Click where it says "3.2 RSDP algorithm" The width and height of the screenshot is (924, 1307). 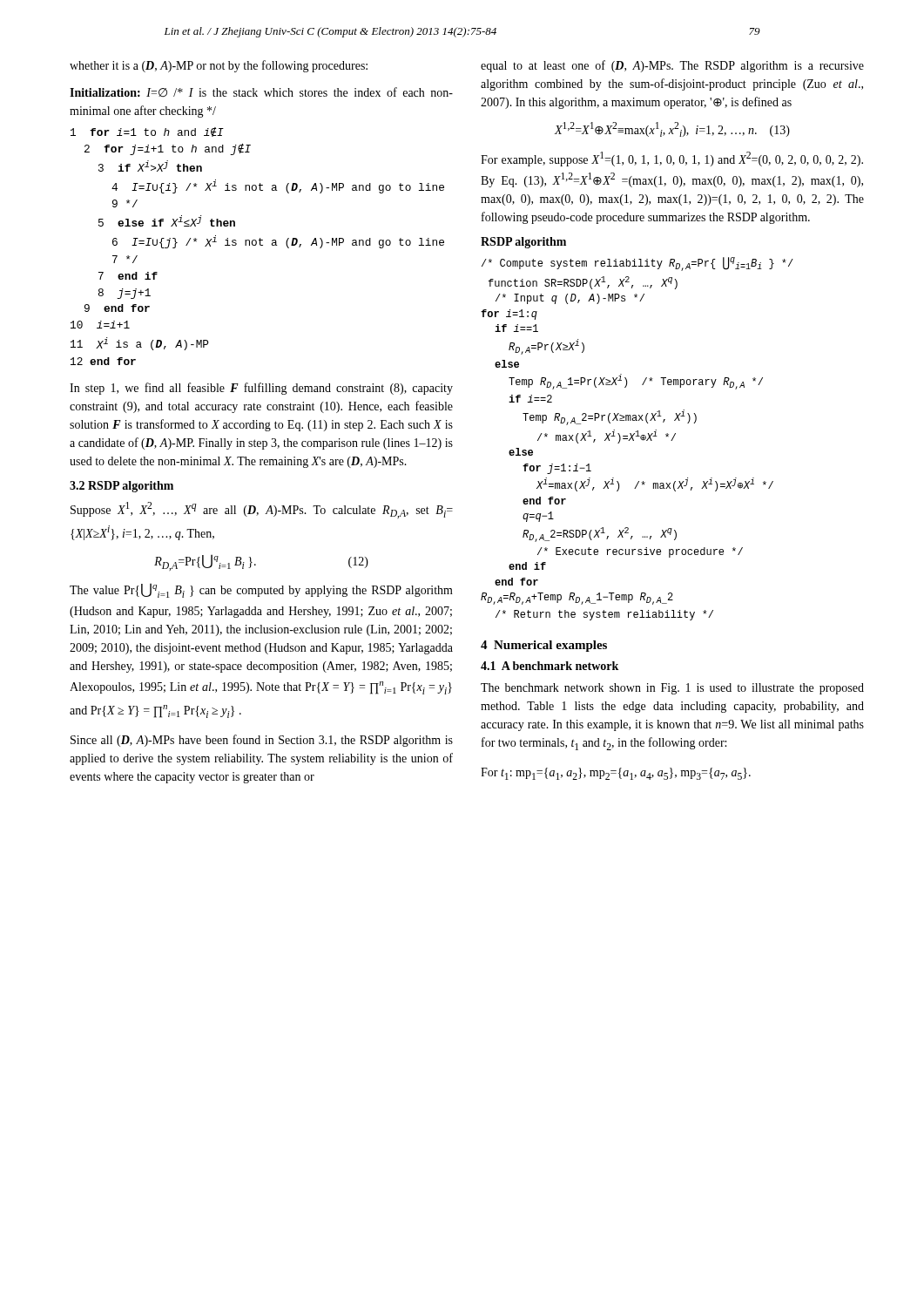[122, 486]
